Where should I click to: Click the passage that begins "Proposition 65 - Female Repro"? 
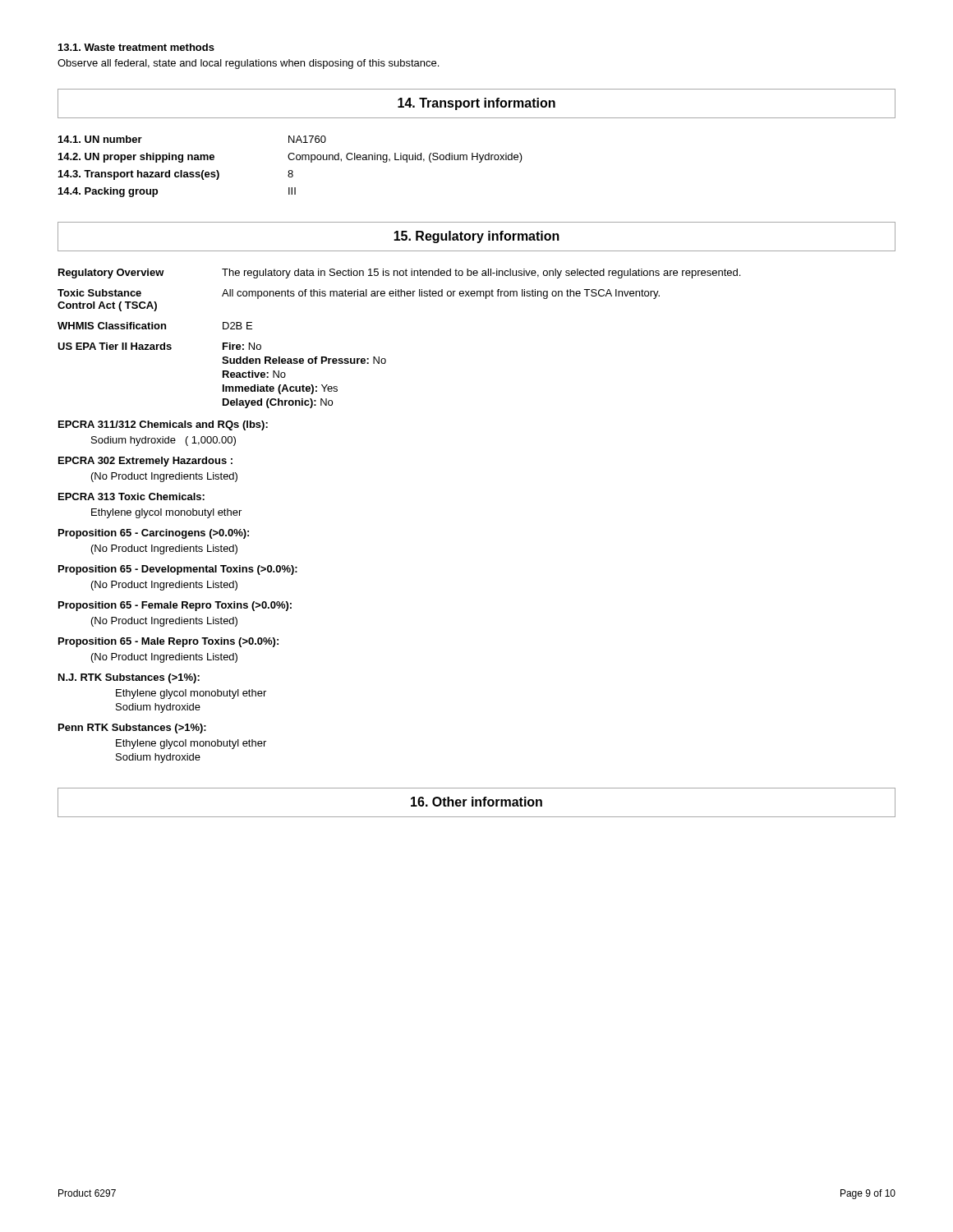click(x=175, y=605)
